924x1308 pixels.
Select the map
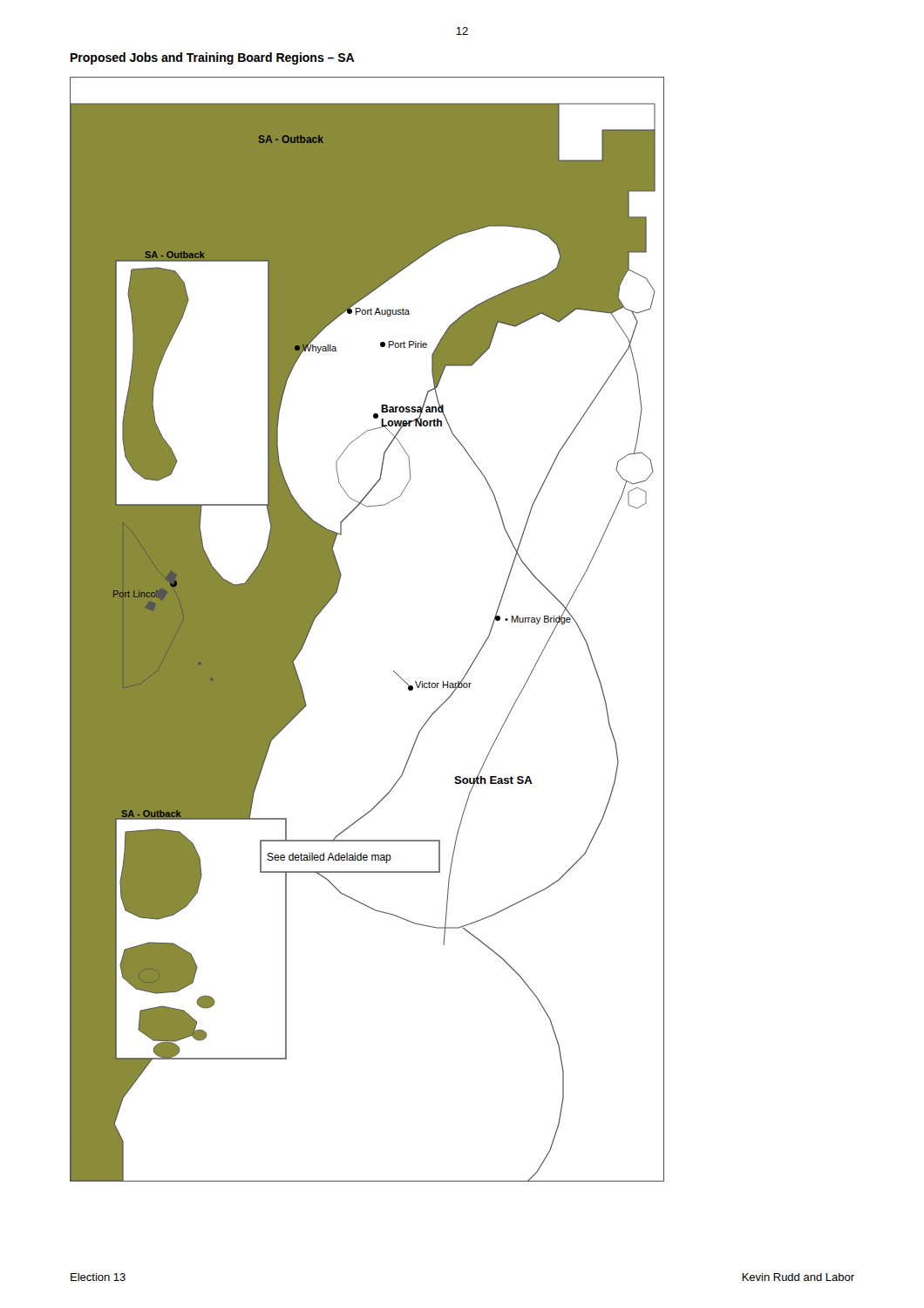[x=367, y=629]
